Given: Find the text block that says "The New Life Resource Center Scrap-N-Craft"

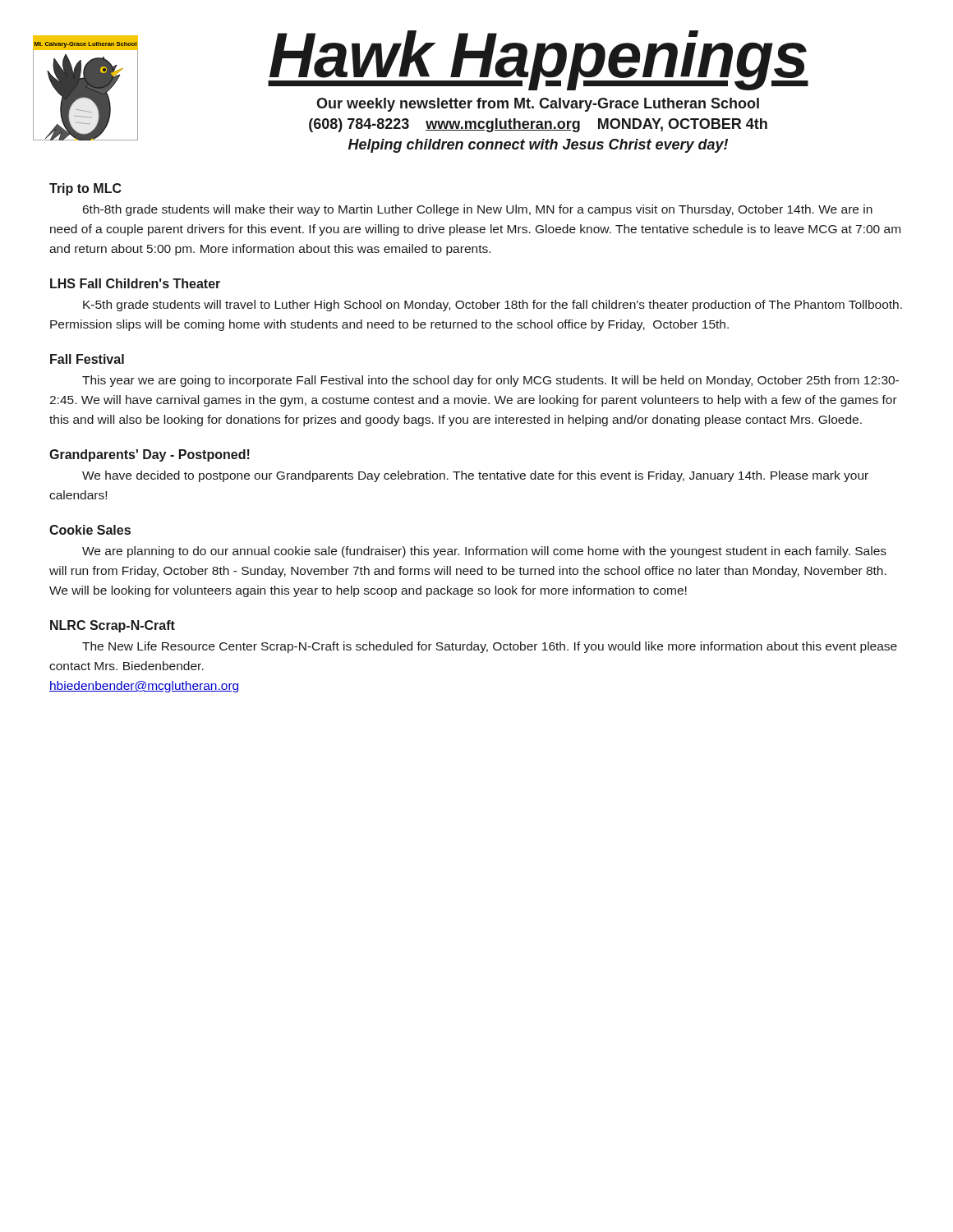Looking at the screenshot, I should (x=490, y=647).
